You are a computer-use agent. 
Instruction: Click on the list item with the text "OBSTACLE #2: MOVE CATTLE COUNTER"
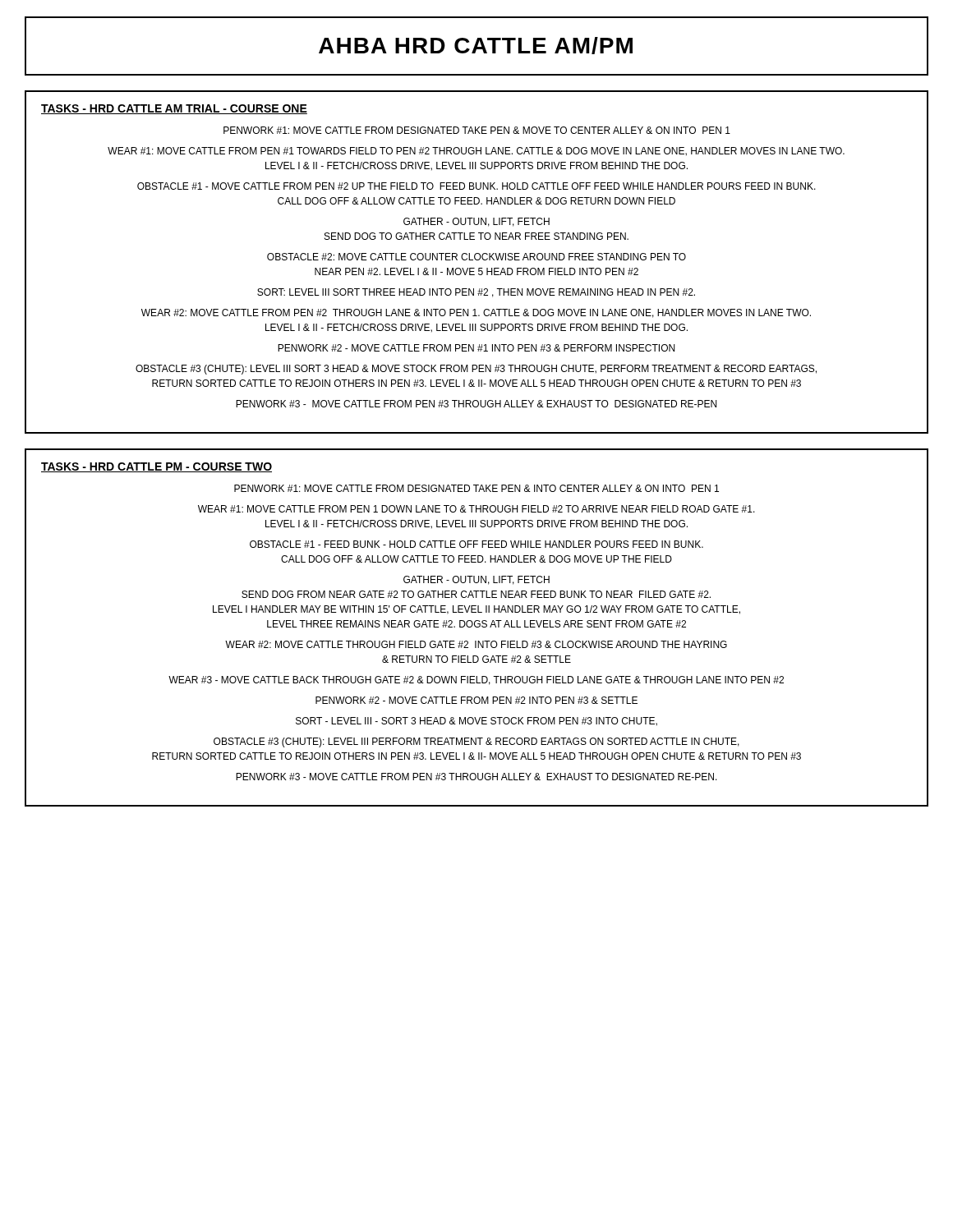(x=476, y=264)
